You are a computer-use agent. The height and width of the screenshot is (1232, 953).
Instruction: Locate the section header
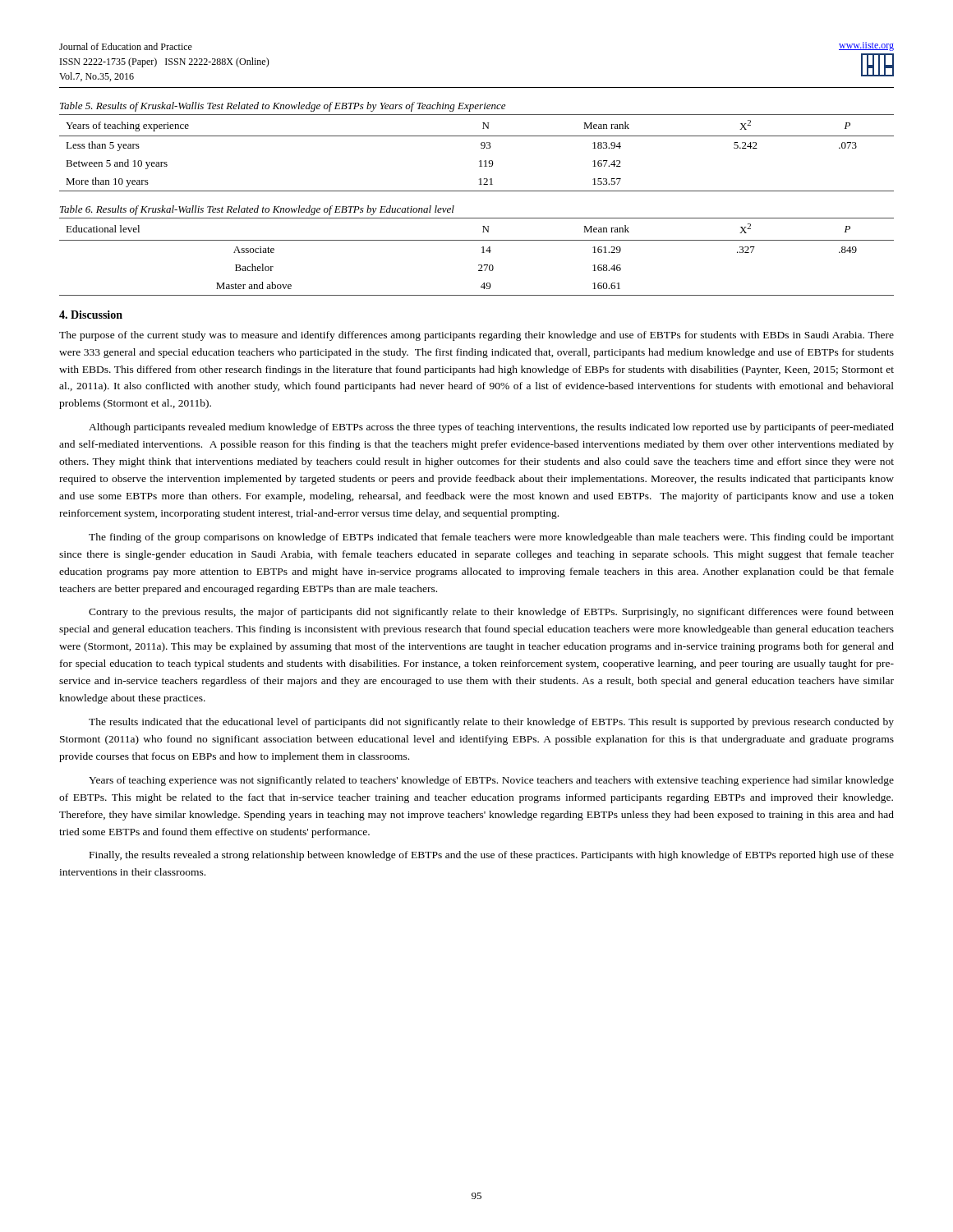point(91,315)
